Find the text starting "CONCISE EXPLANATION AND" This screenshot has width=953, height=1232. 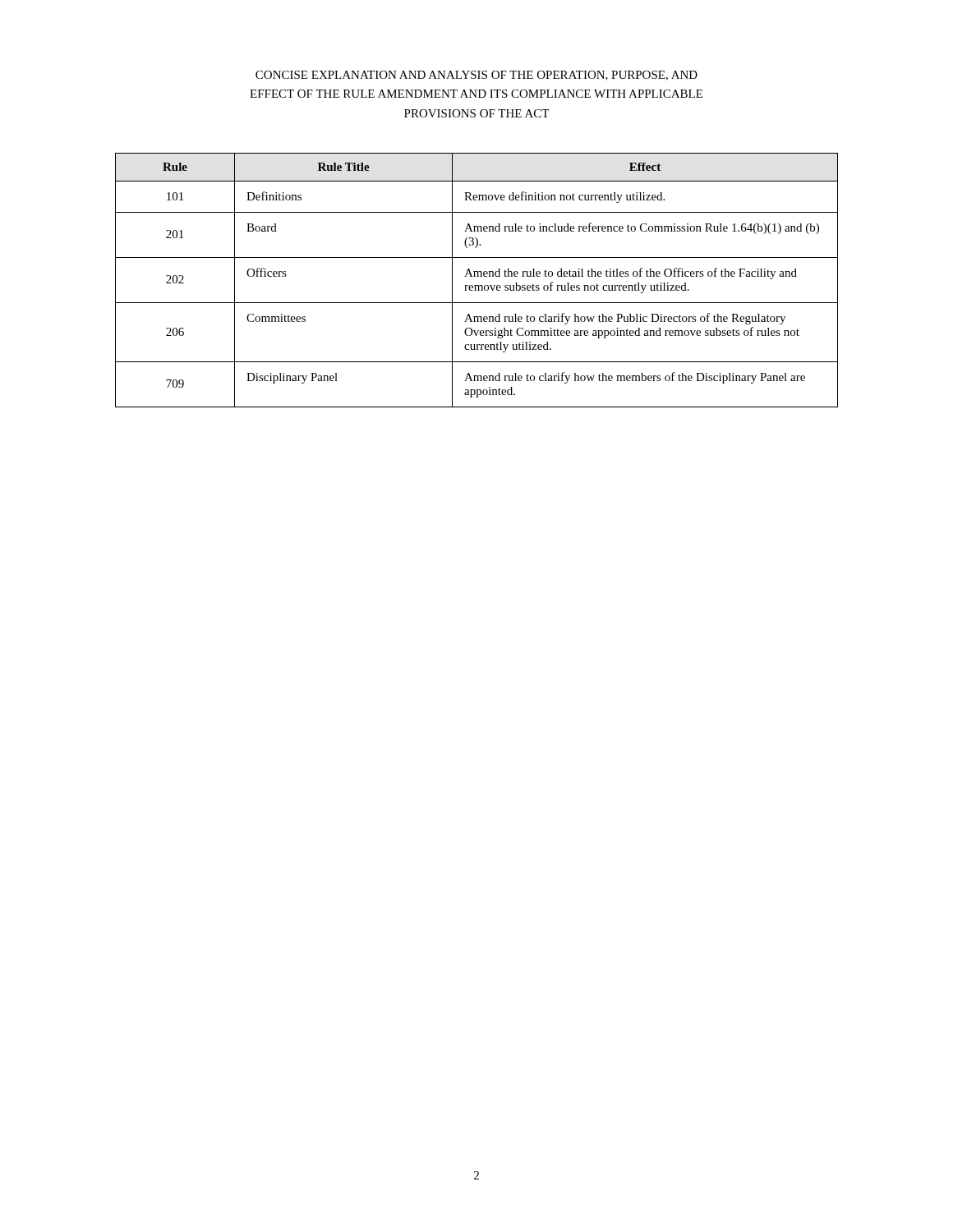pos(476,94)
